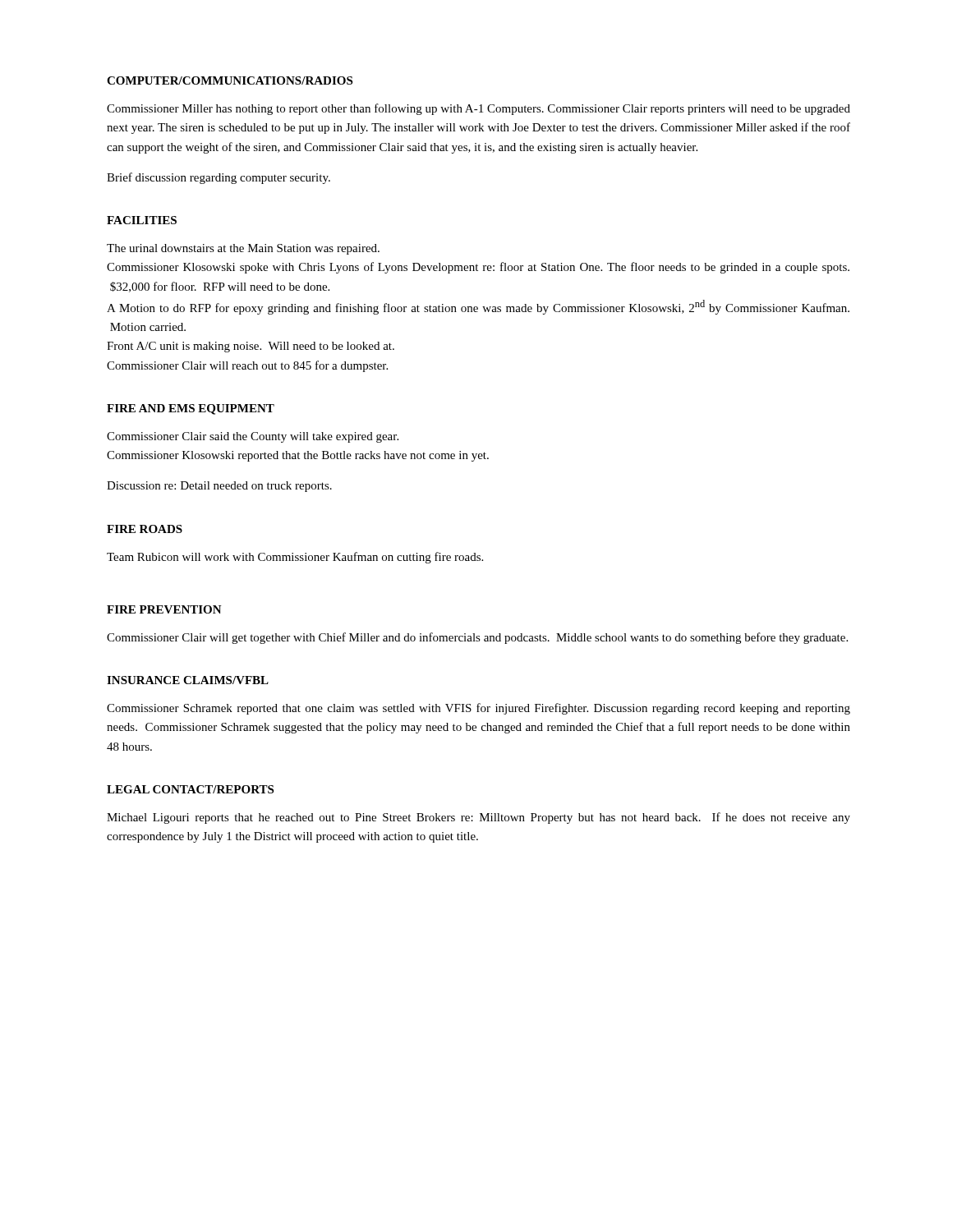The image size is (957, 1232).
Task: Select the section header that says "INSURANCE CLAIMS/VFBL"
Action: 188,680
